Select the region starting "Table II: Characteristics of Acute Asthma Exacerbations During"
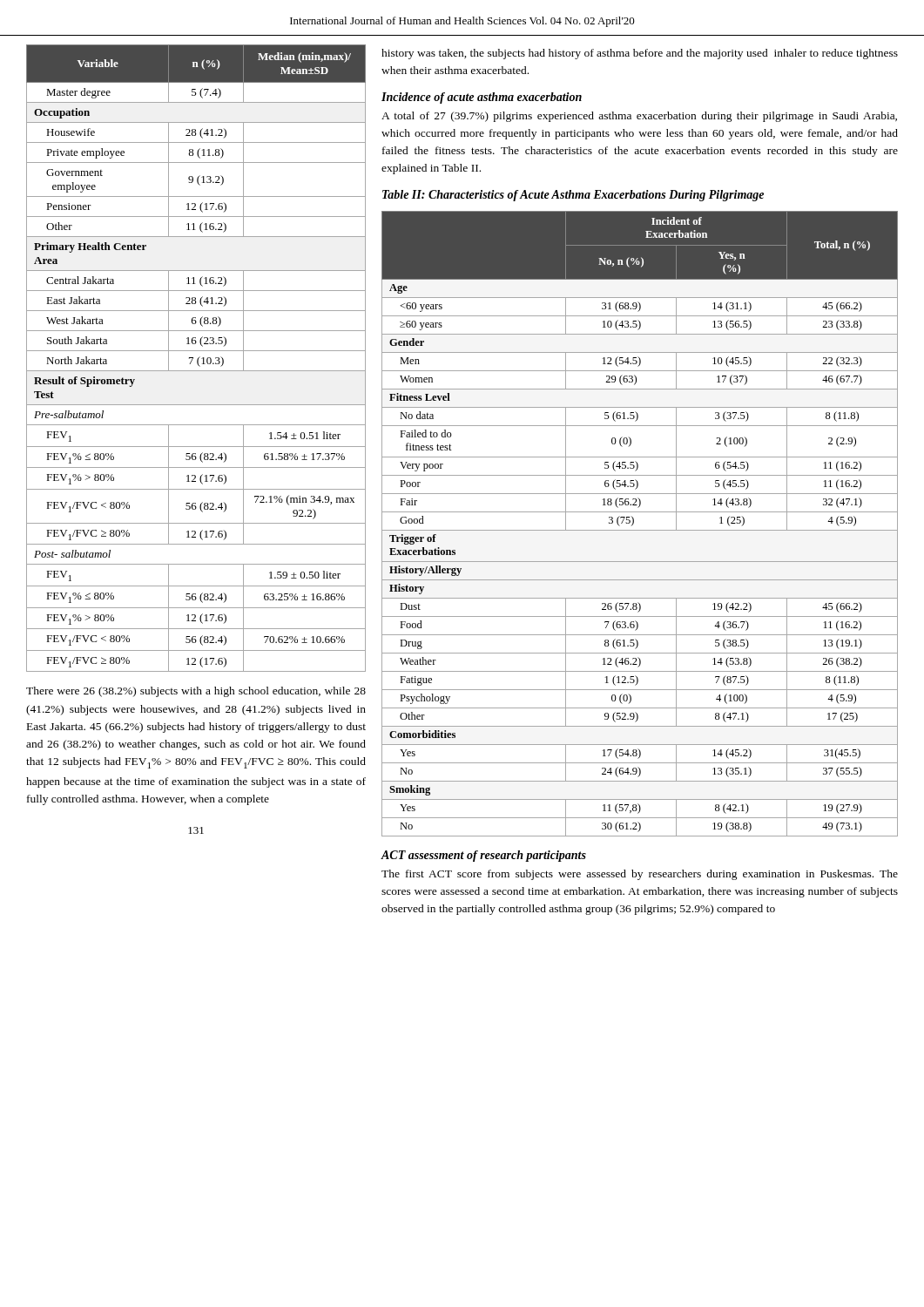924x1307 pixels. (x=573, y=194)
